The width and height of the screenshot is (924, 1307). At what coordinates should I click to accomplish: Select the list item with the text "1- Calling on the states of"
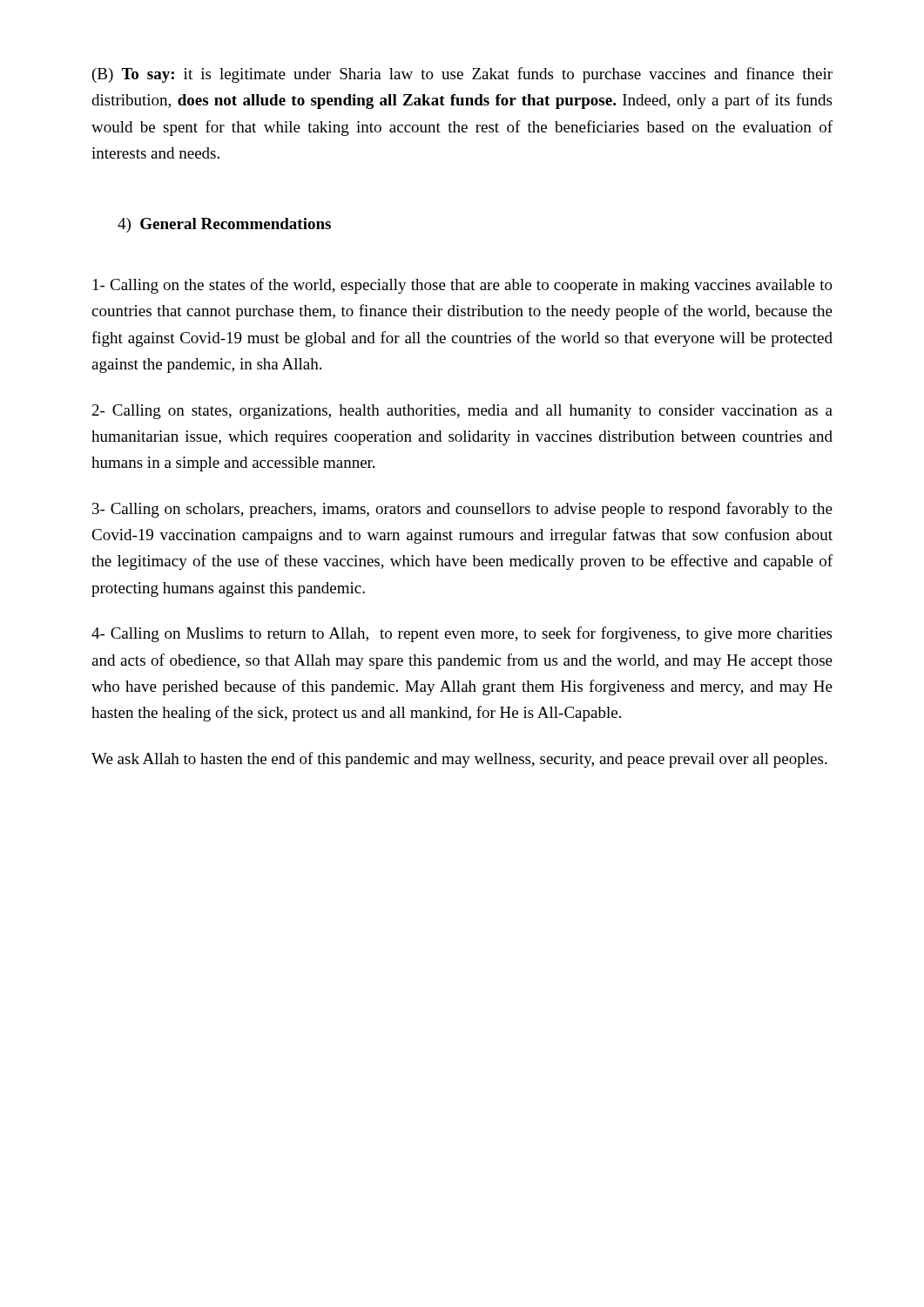point(462,324)
